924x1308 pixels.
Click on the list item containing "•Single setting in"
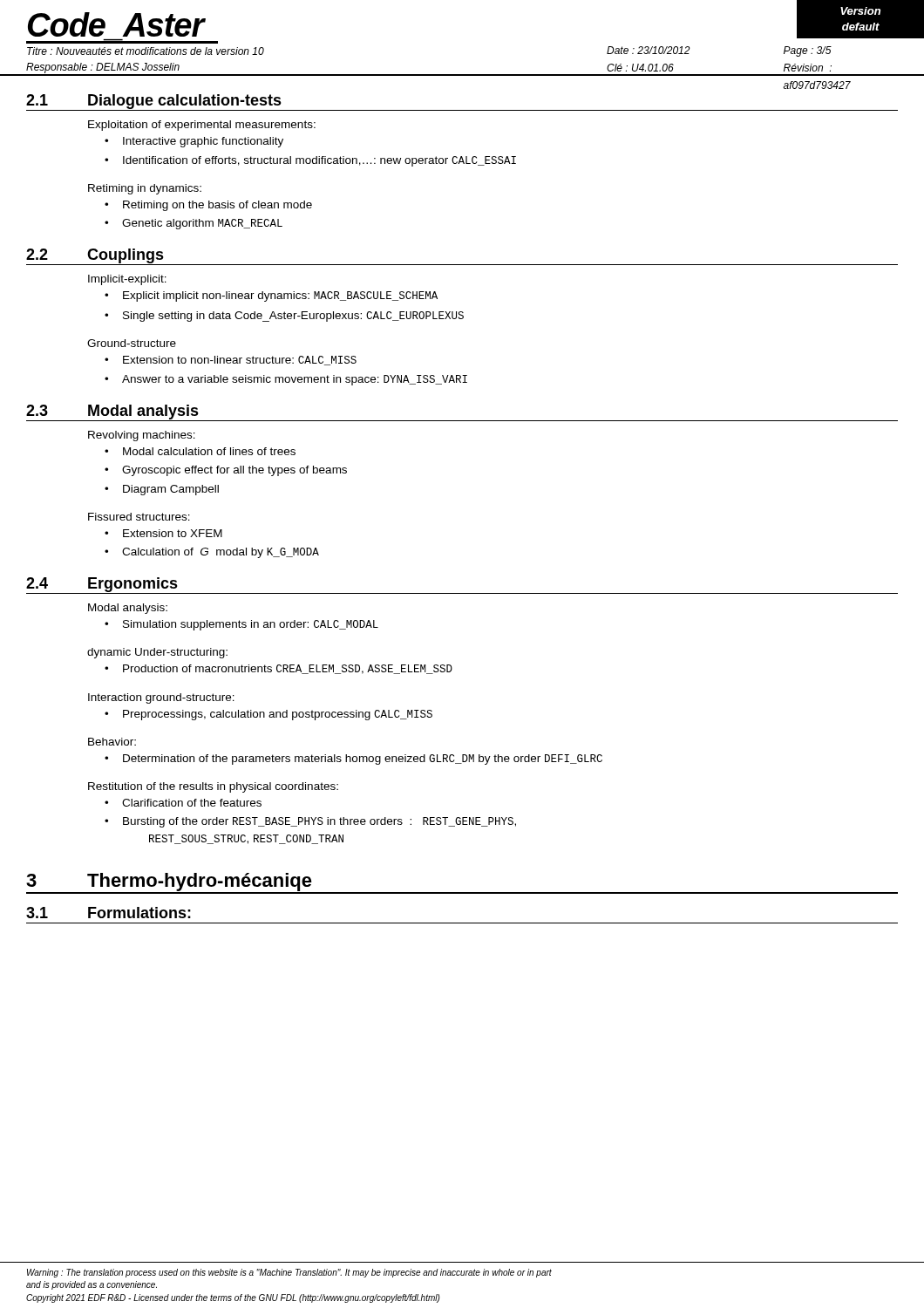[x=284, y=315]
